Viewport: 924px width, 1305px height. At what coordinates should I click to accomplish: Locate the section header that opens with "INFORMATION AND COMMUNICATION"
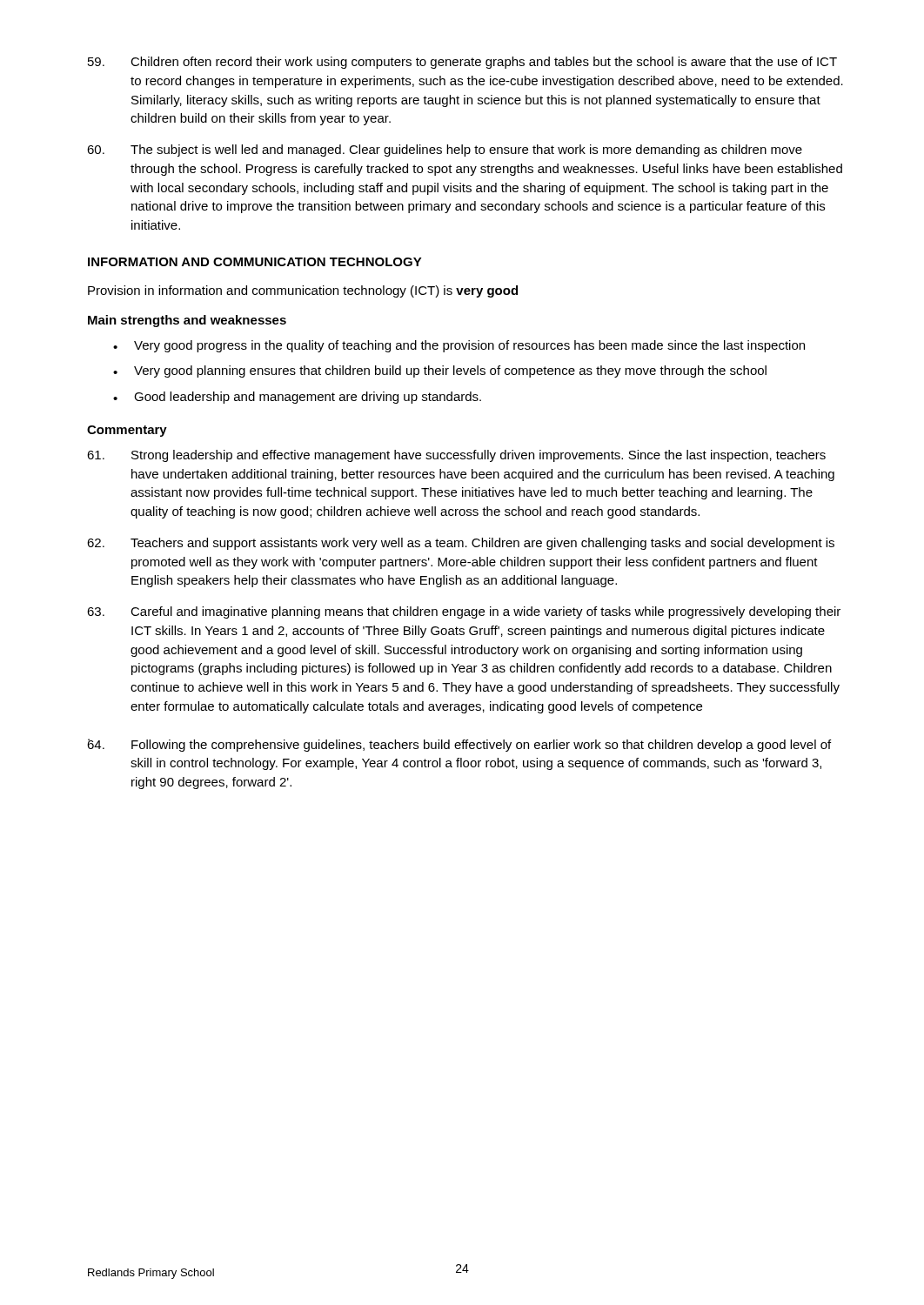coord(254,261)
